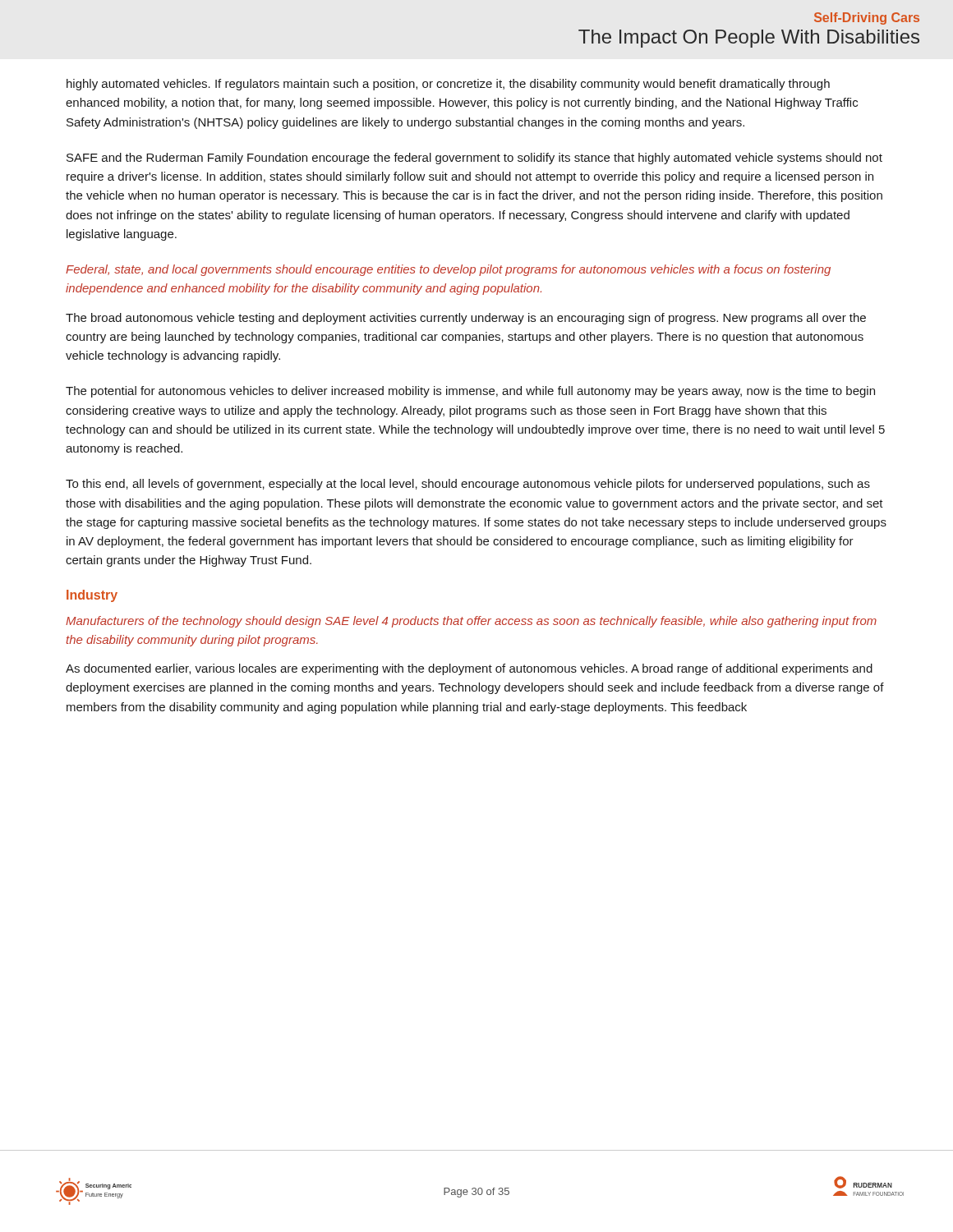The height and width of the screenshot is (1232, 953).
Task: Select the region starting "The broad autonomous vehicle testing and deployment activities"
Action: click(466, 336)
